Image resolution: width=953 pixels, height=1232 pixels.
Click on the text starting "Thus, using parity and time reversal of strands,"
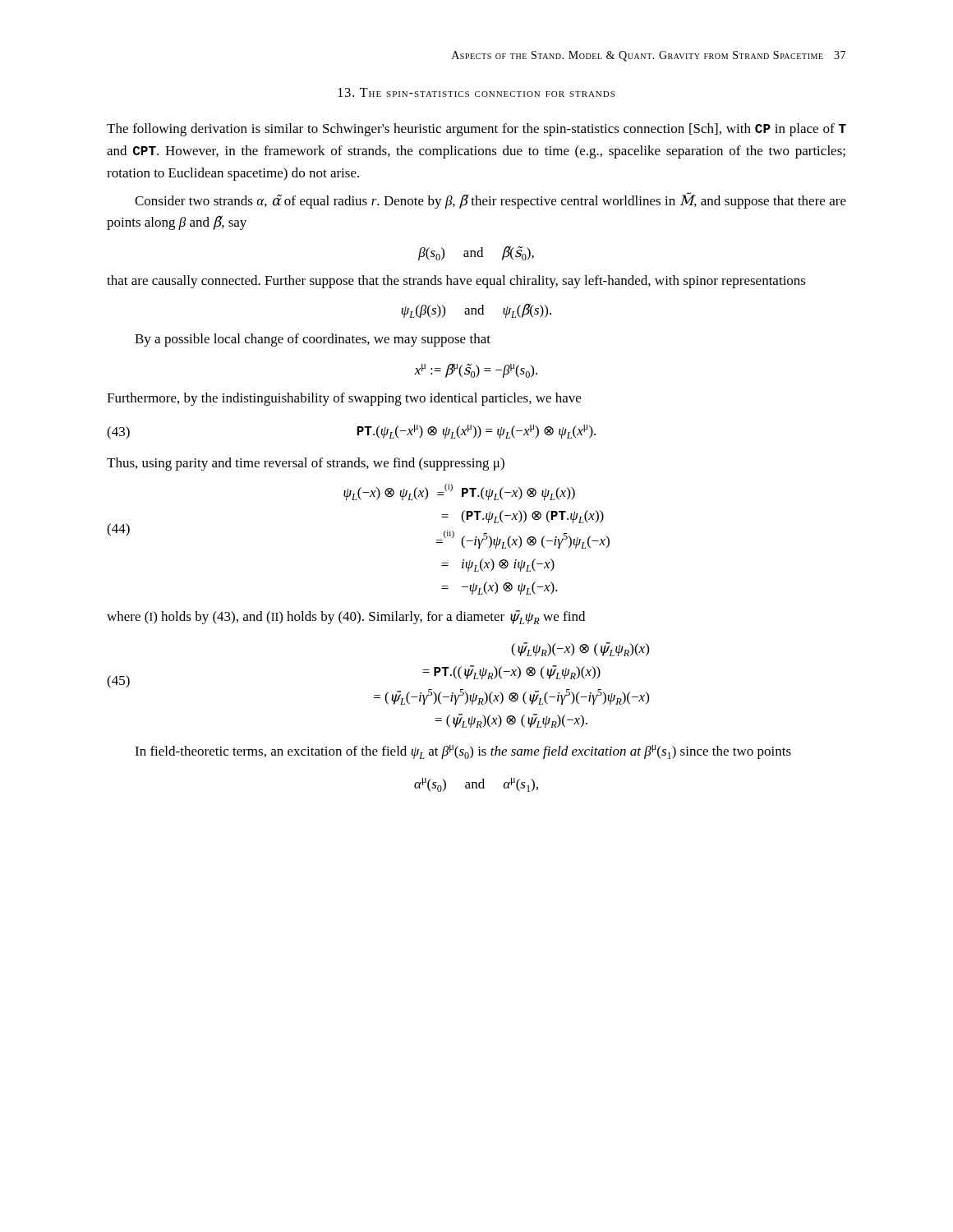[476, 463]
